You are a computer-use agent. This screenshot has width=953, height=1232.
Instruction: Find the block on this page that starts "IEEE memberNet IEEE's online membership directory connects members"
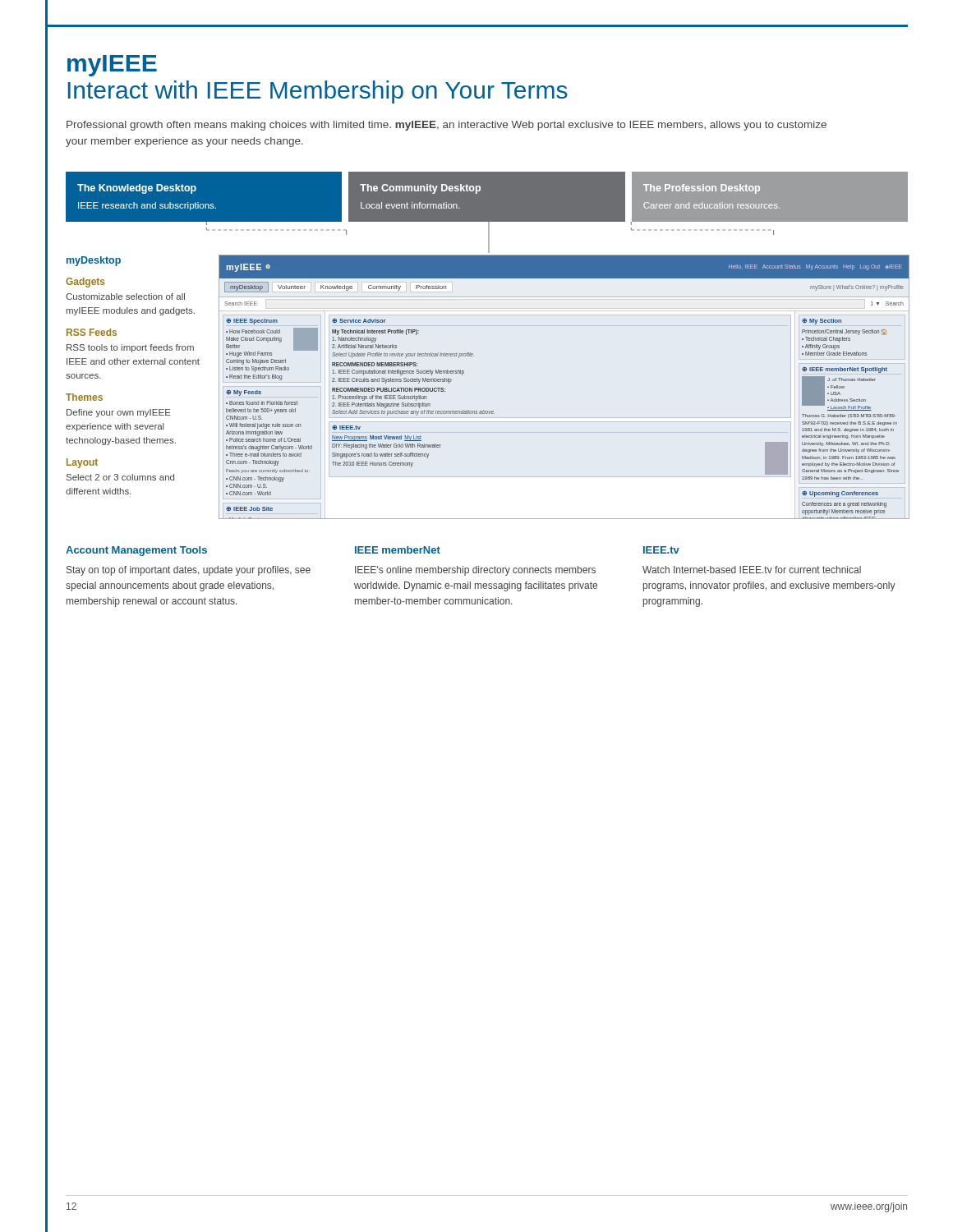tap(487, 575)
